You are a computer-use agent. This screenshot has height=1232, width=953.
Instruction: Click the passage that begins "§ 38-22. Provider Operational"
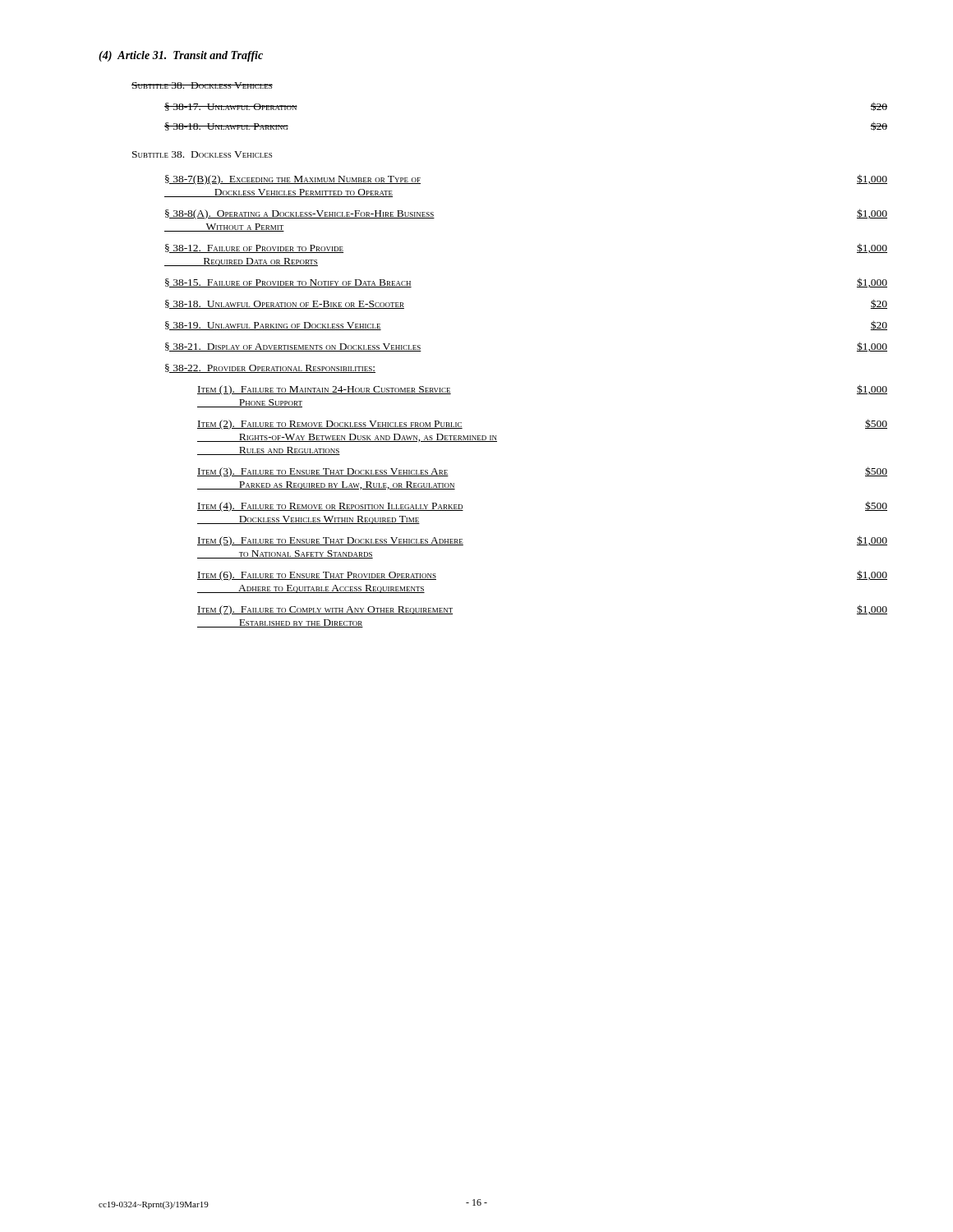click(270, 368)
